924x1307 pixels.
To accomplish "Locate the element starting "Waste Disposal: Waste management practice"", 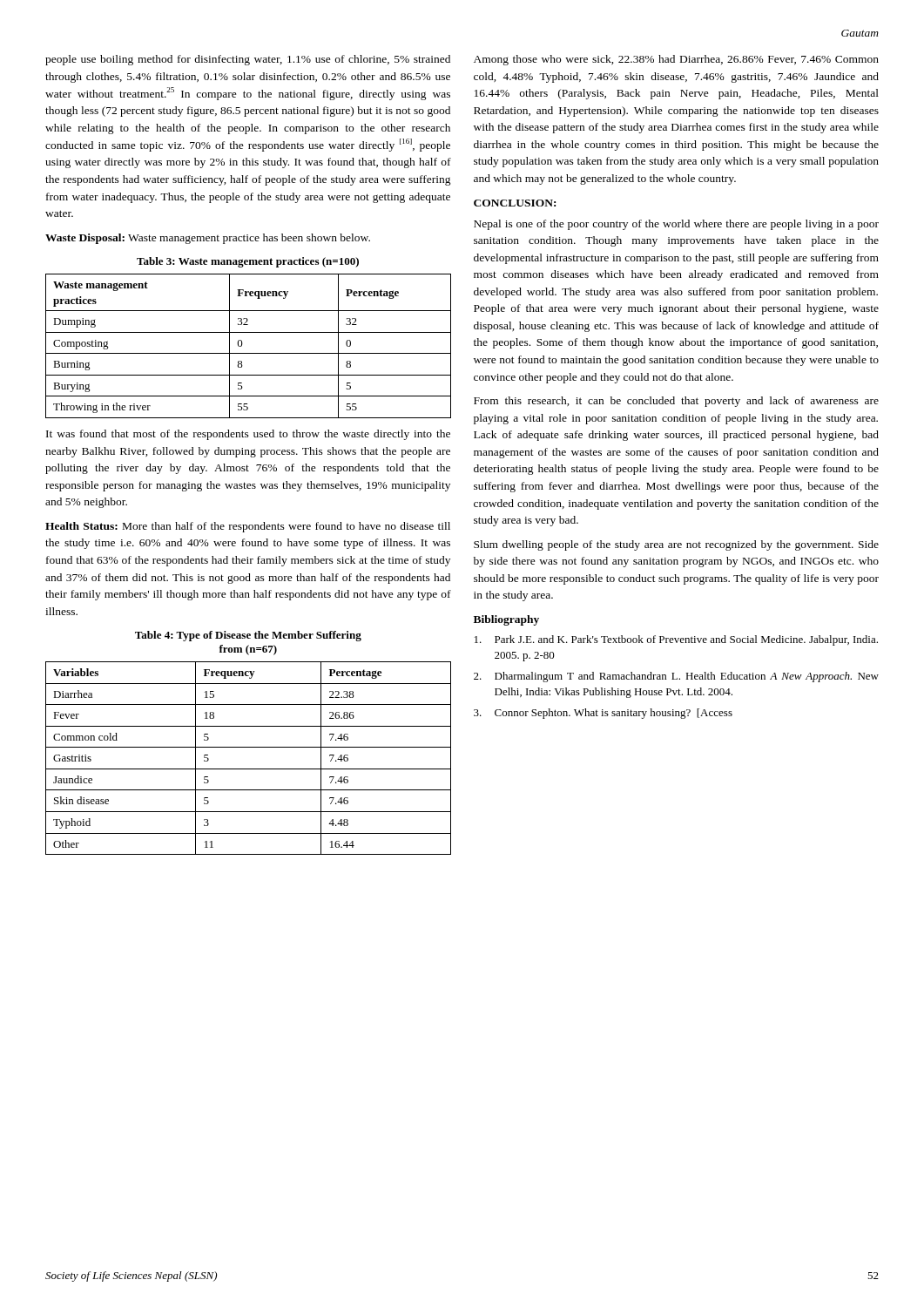I will [x=248, y=237].
